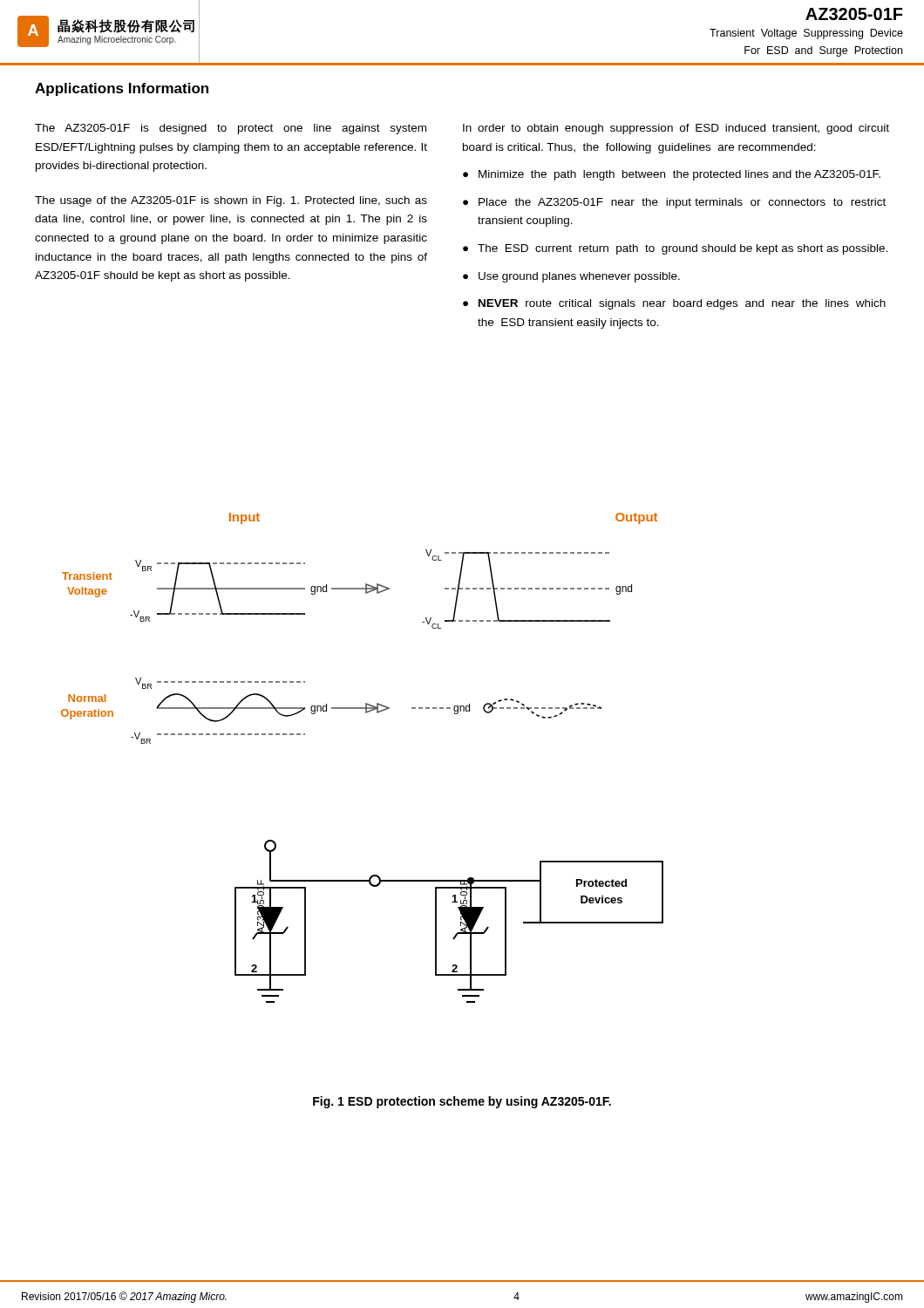Find the section header that reads "Applications Information"

coord(122,88)
